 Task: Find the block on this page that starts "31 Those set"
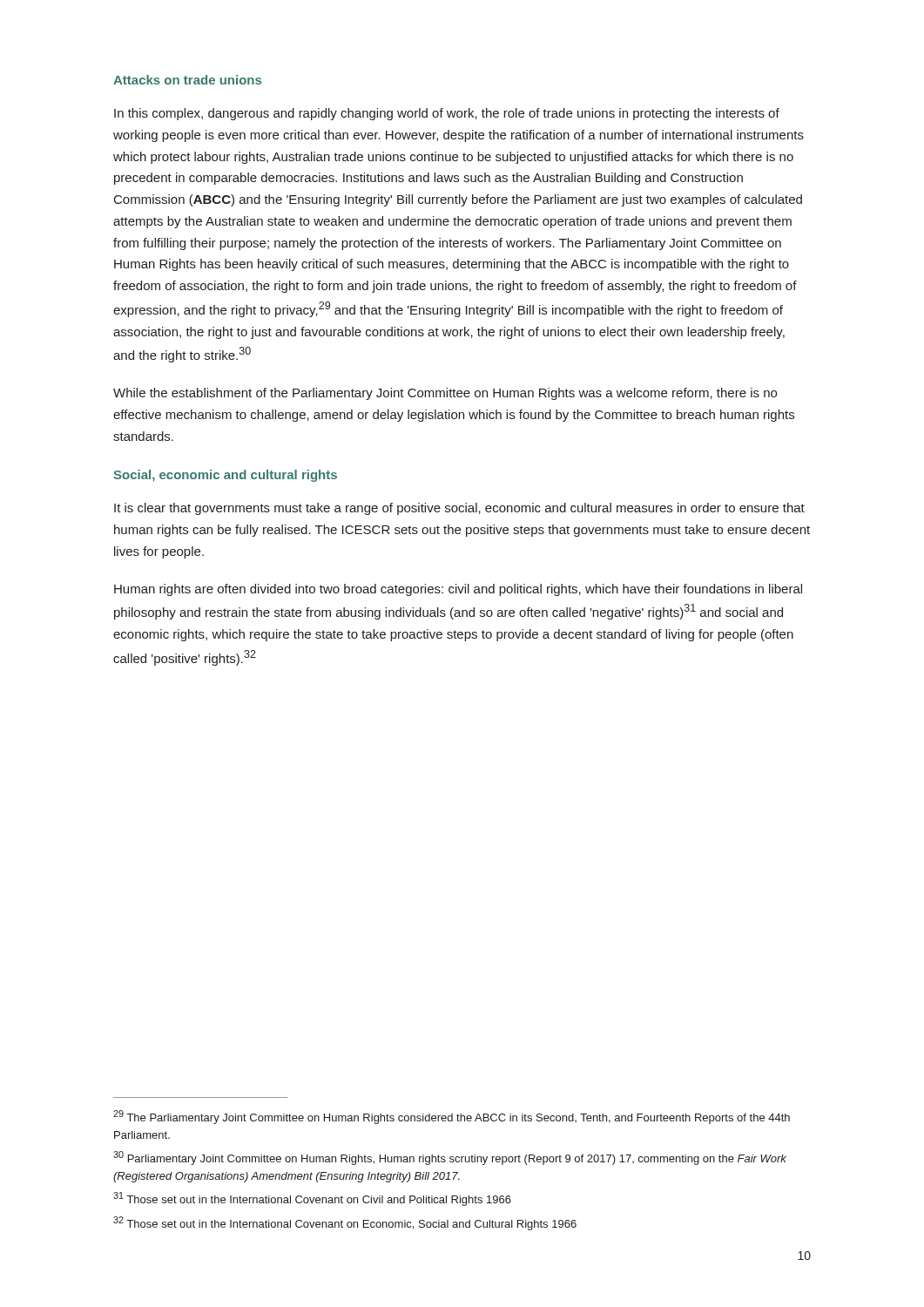312,1199
